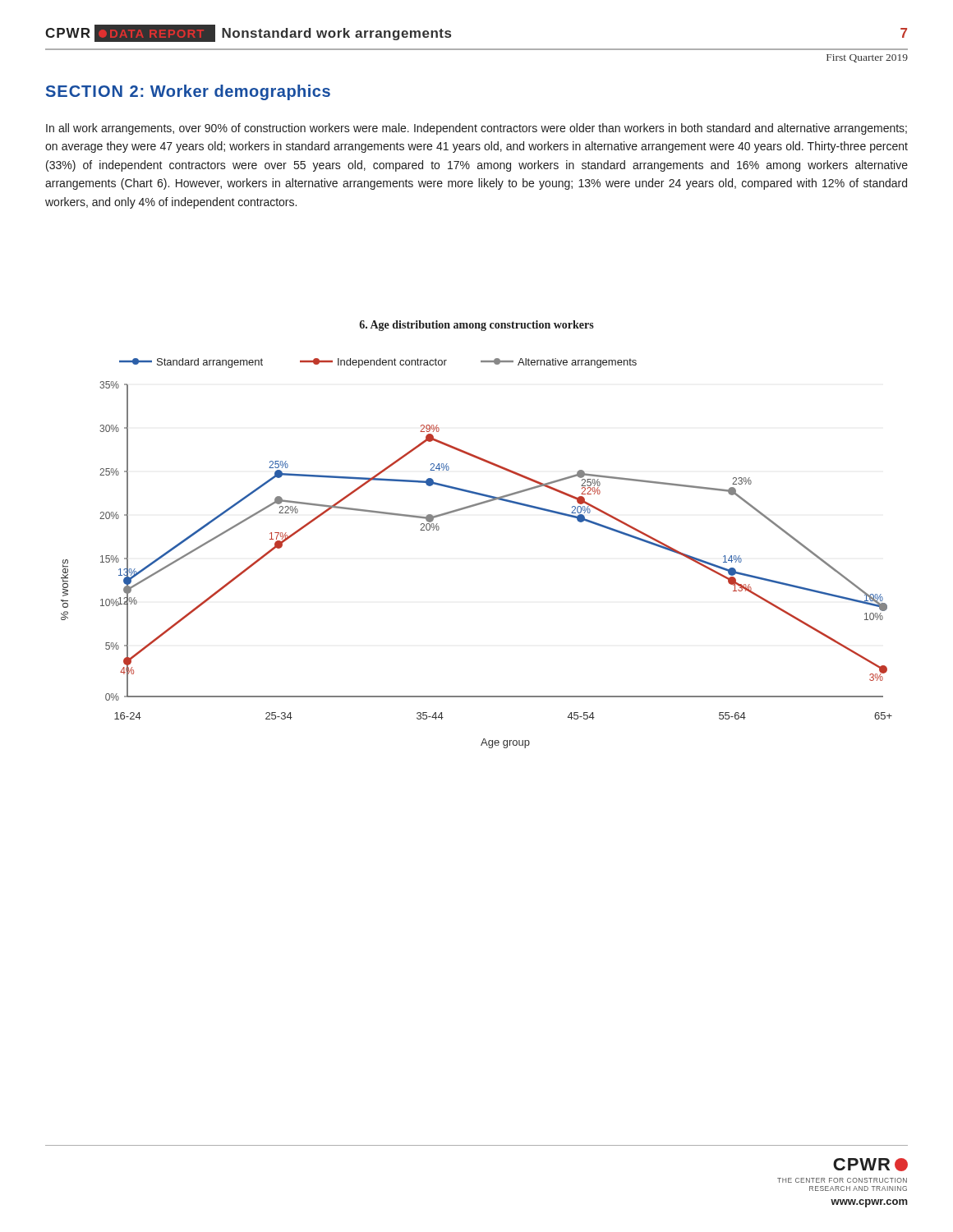Point to "SECTION 2: Worker demographics"
The height and width of the screenshot is (1232, 953).
pyautogui.click(x=188, y=91)
